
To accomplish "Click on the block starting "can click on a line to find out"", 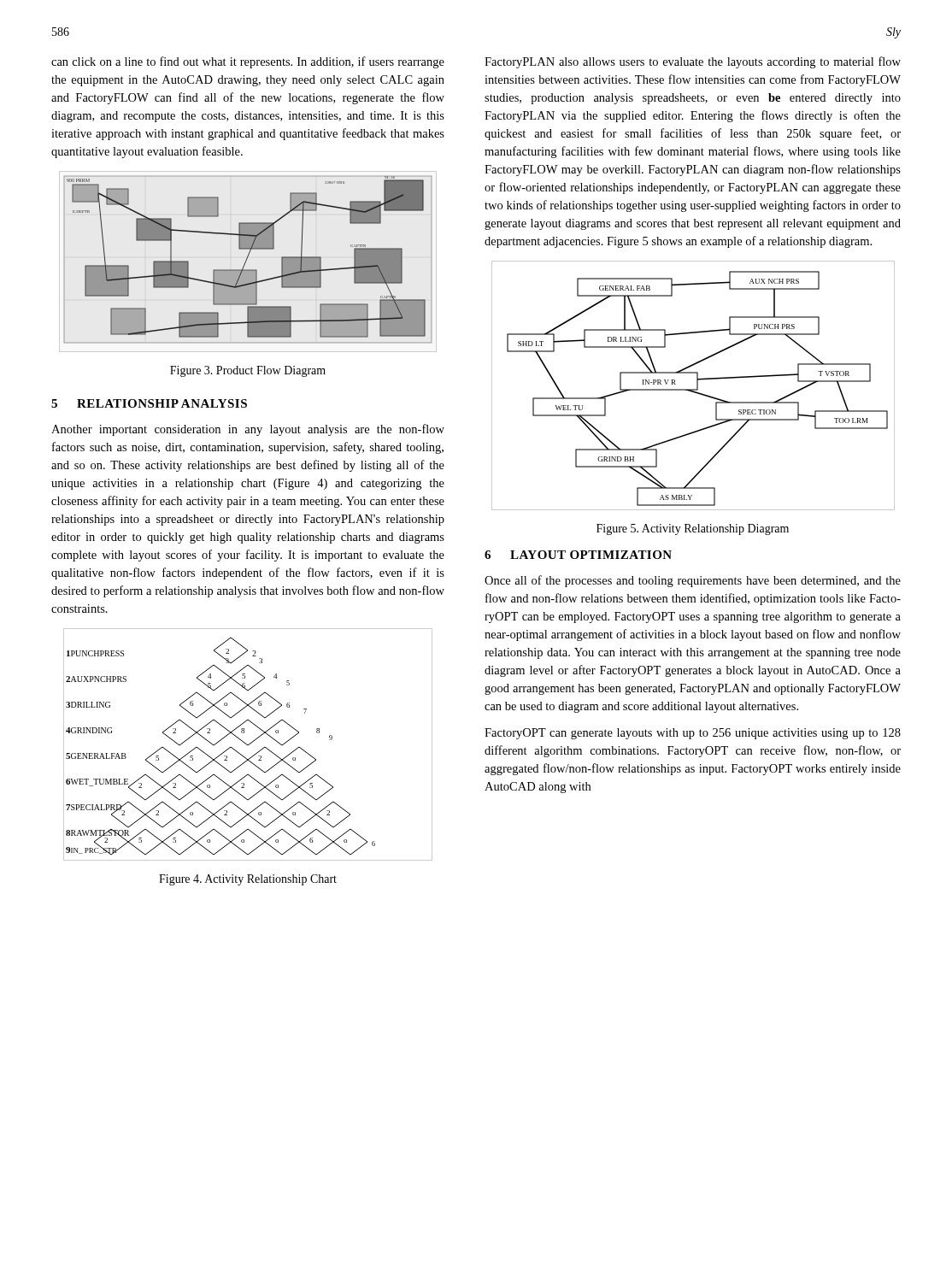I will tap(248, 107).
